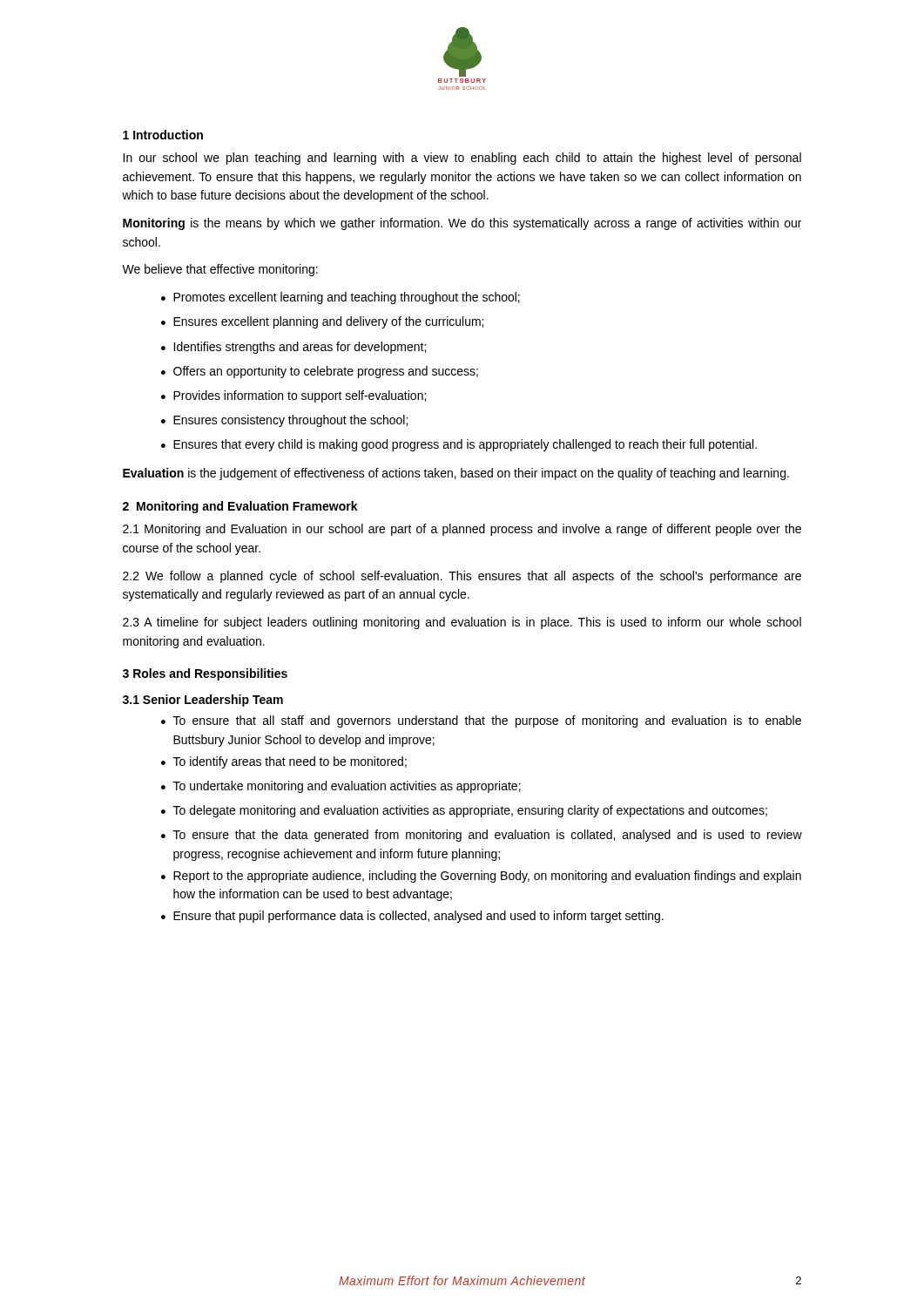Point to "3 Roles and Responsibilities"

coord(205,674)
